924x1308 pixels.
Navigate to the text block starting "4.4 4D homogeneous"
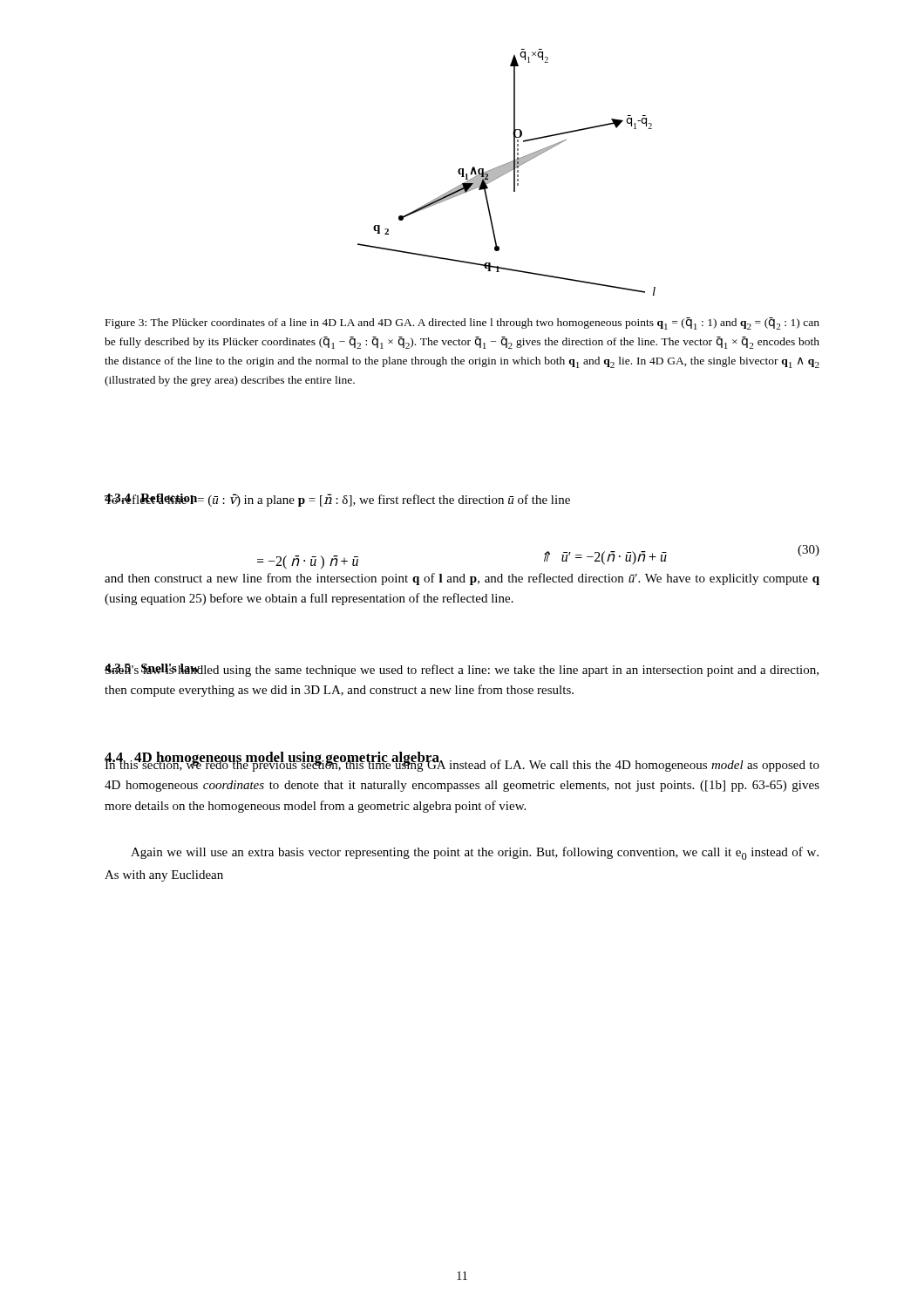[272, 757]
